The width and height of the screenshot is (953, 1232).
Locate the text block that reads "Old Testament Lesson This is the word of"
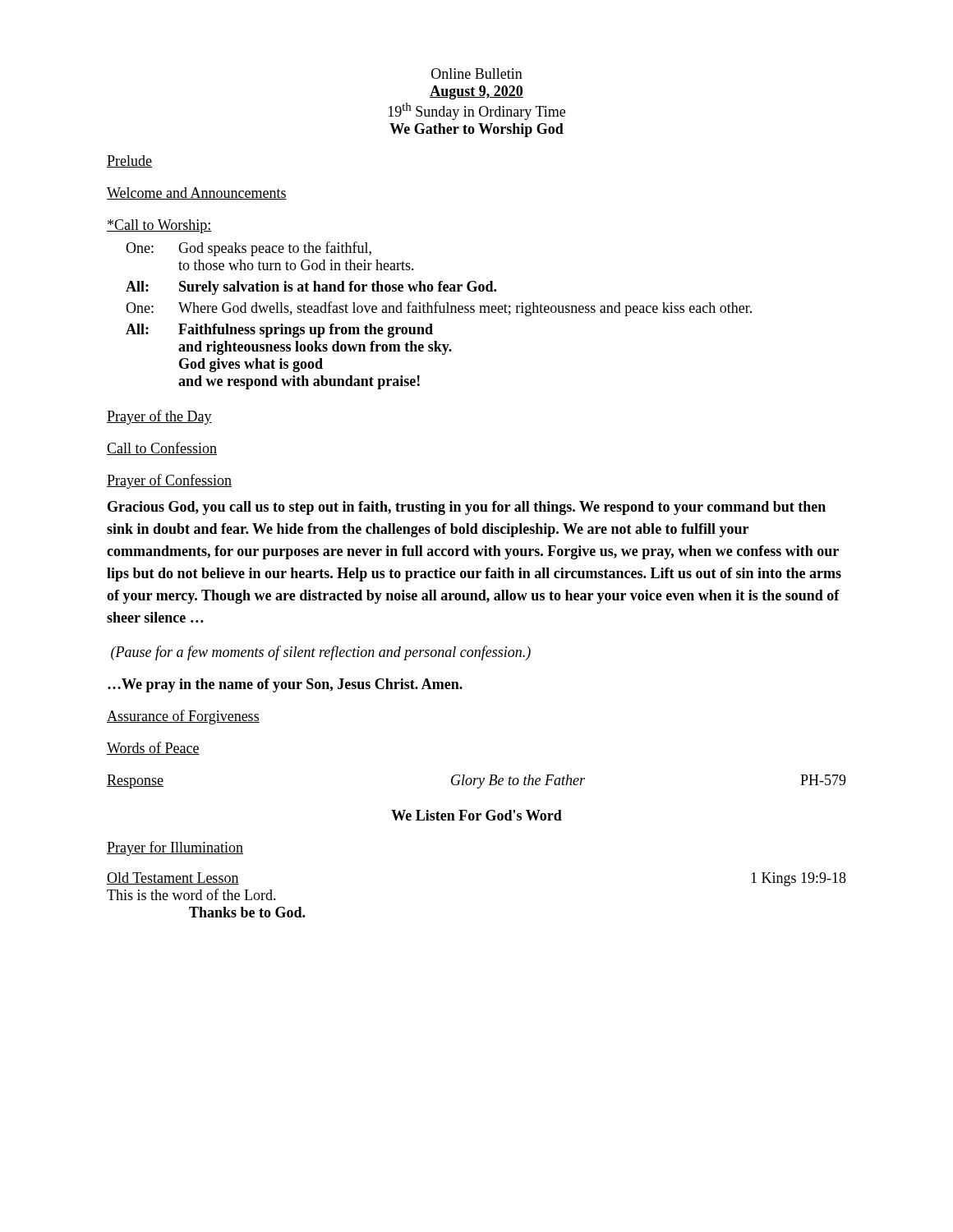pyautogui.click(x=173, y=879)
